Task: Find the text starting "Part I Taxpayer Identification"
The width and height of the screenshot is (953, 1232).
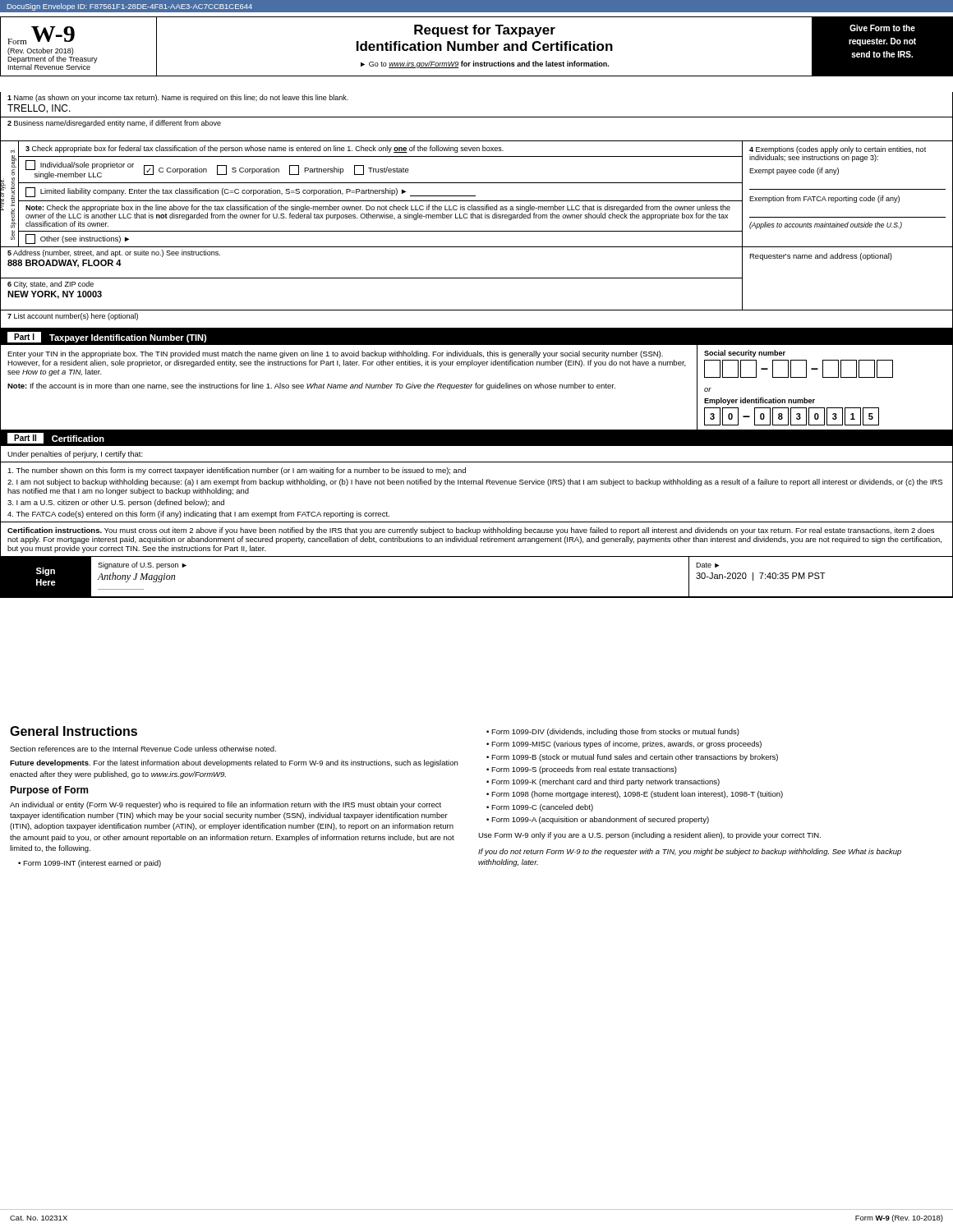Action: tap(107, 338)
